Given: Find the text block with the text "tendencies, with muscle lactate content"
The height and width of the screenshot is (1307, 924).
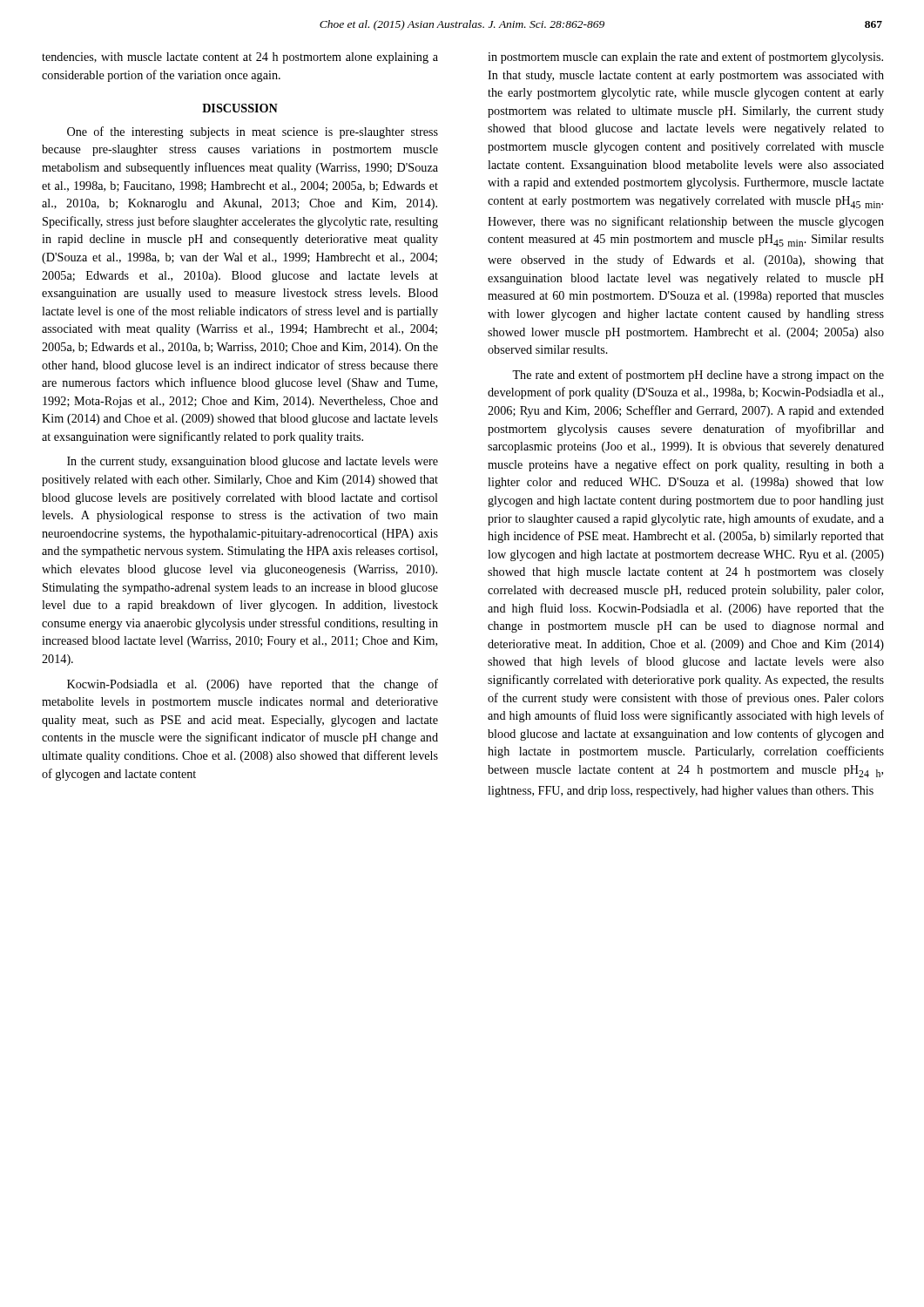Looking at the screenshot, I should pos(240,66).
